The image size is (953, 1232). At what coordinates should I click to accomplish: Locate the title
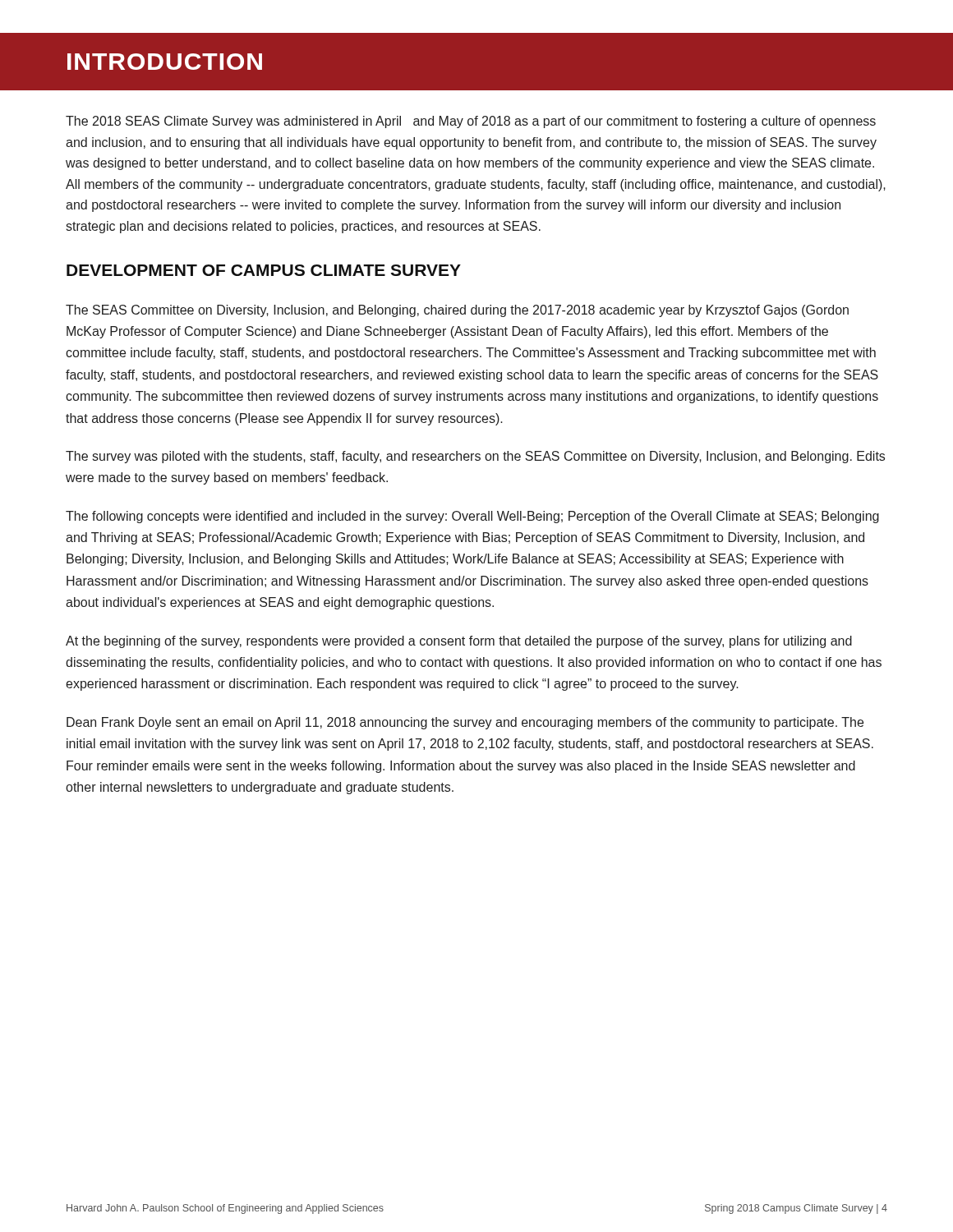pyautogui.click(x=476, y=62)
